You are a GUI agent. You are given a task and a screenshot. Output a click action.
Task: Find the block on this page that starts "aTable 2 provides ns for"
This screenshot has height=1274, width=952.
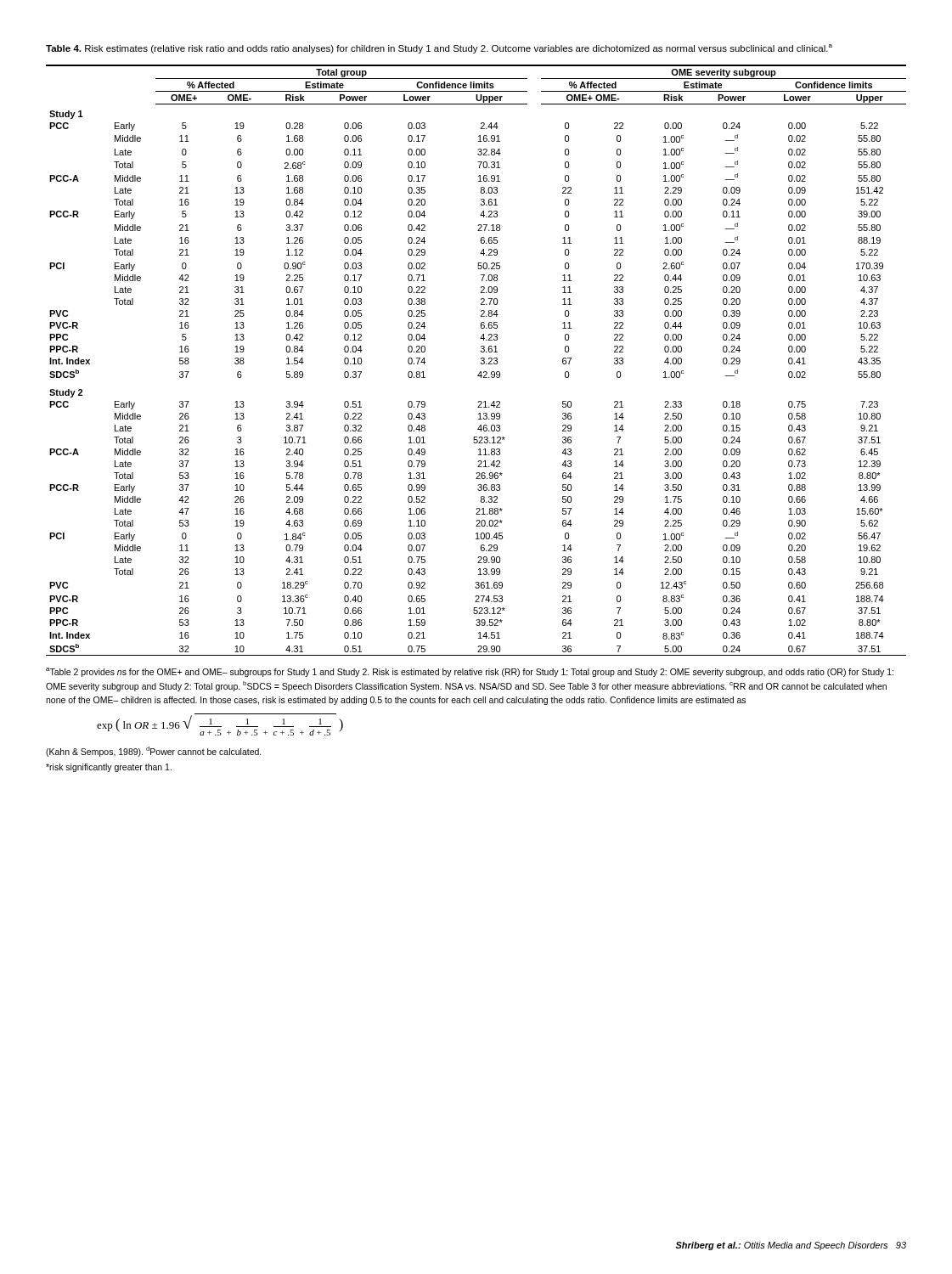pyautogui.click(x=470, y=685)
